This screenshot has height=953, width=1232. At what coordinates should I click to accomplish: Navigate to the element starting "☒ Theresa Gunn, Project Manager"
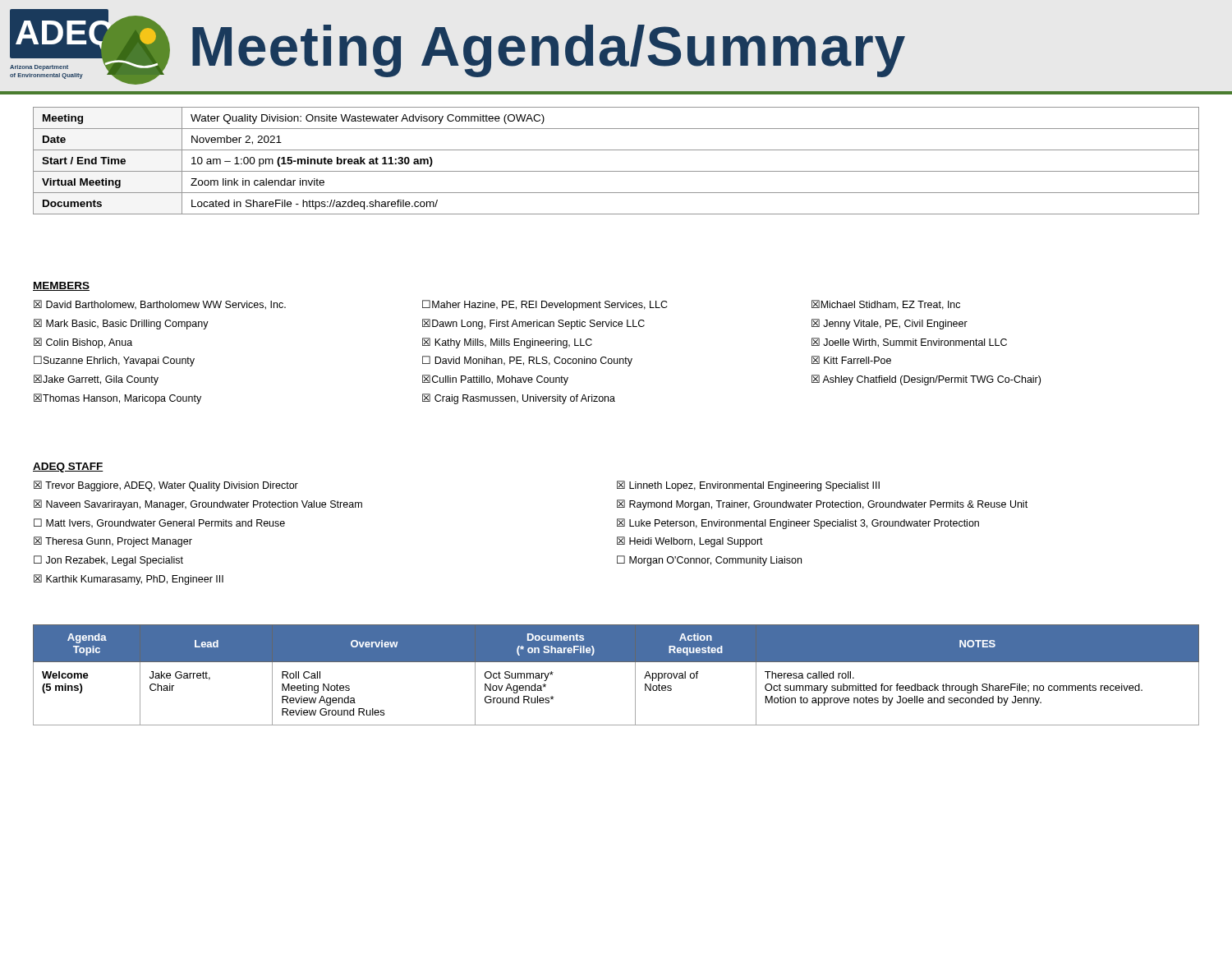tap(112, 542)
